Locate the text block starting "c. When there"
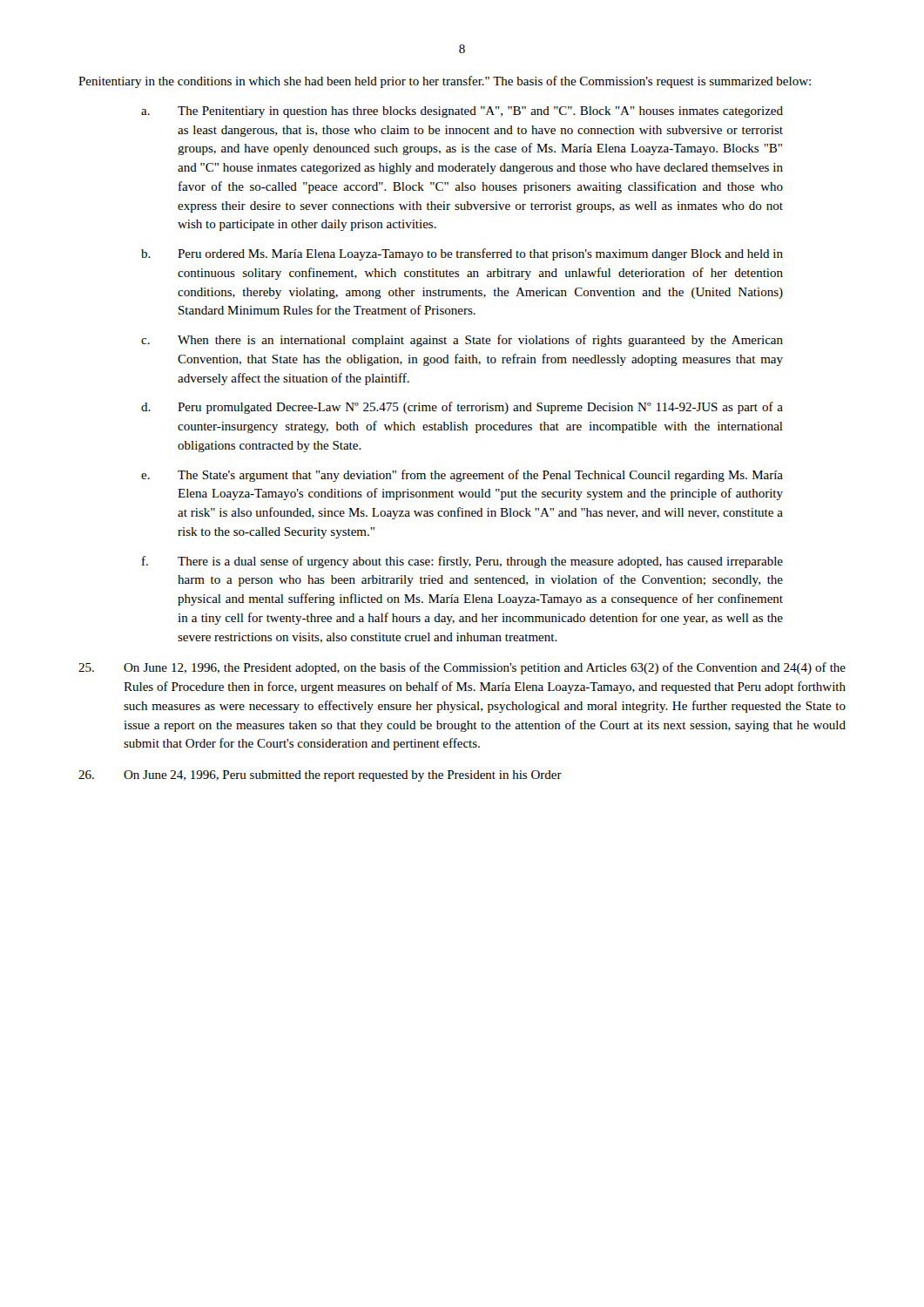This screenshot has height=1307, width=924. 462,359
